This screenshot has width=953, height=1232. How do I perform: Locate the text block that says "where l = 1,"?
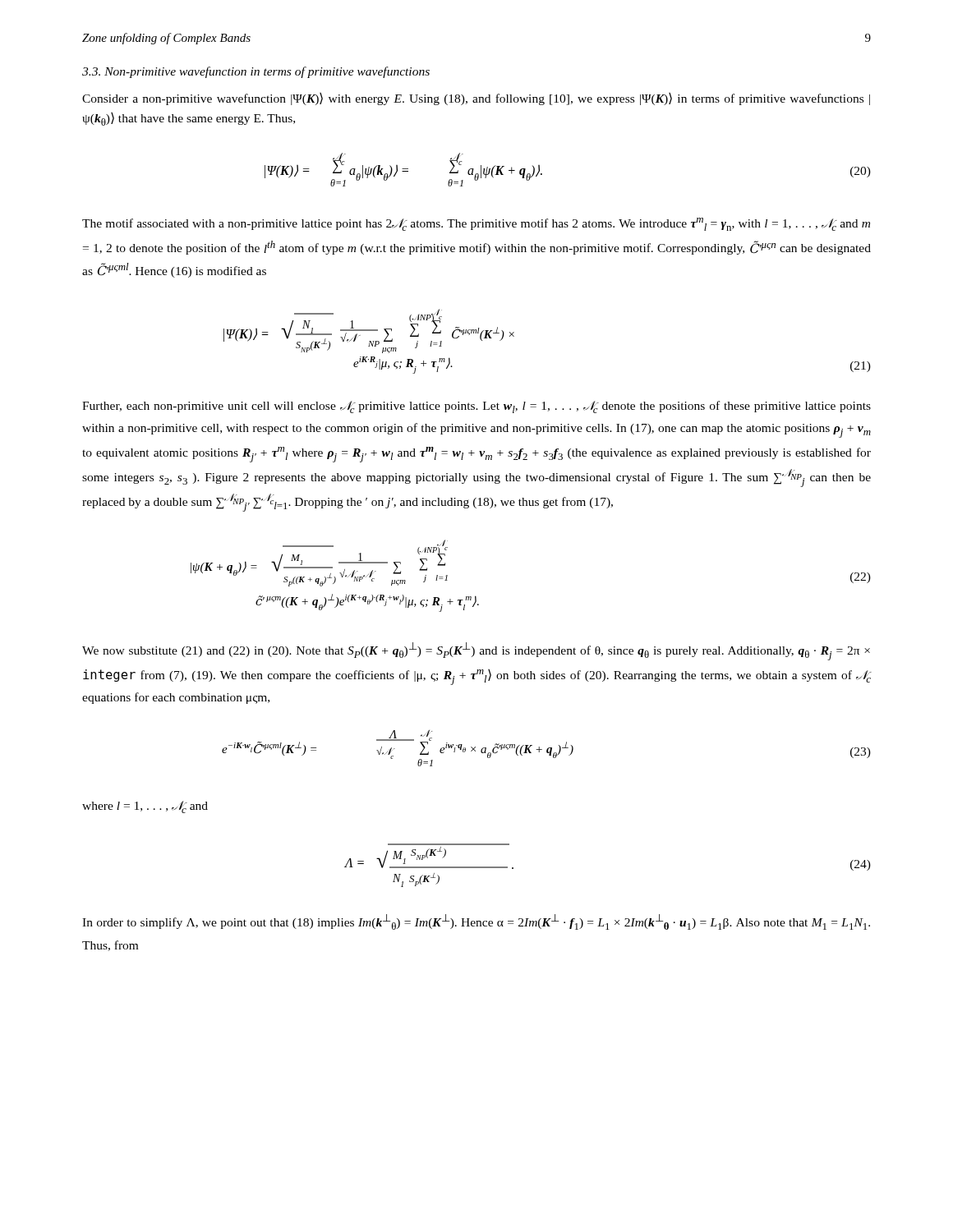pyautogui.click(x=145, y=807)
